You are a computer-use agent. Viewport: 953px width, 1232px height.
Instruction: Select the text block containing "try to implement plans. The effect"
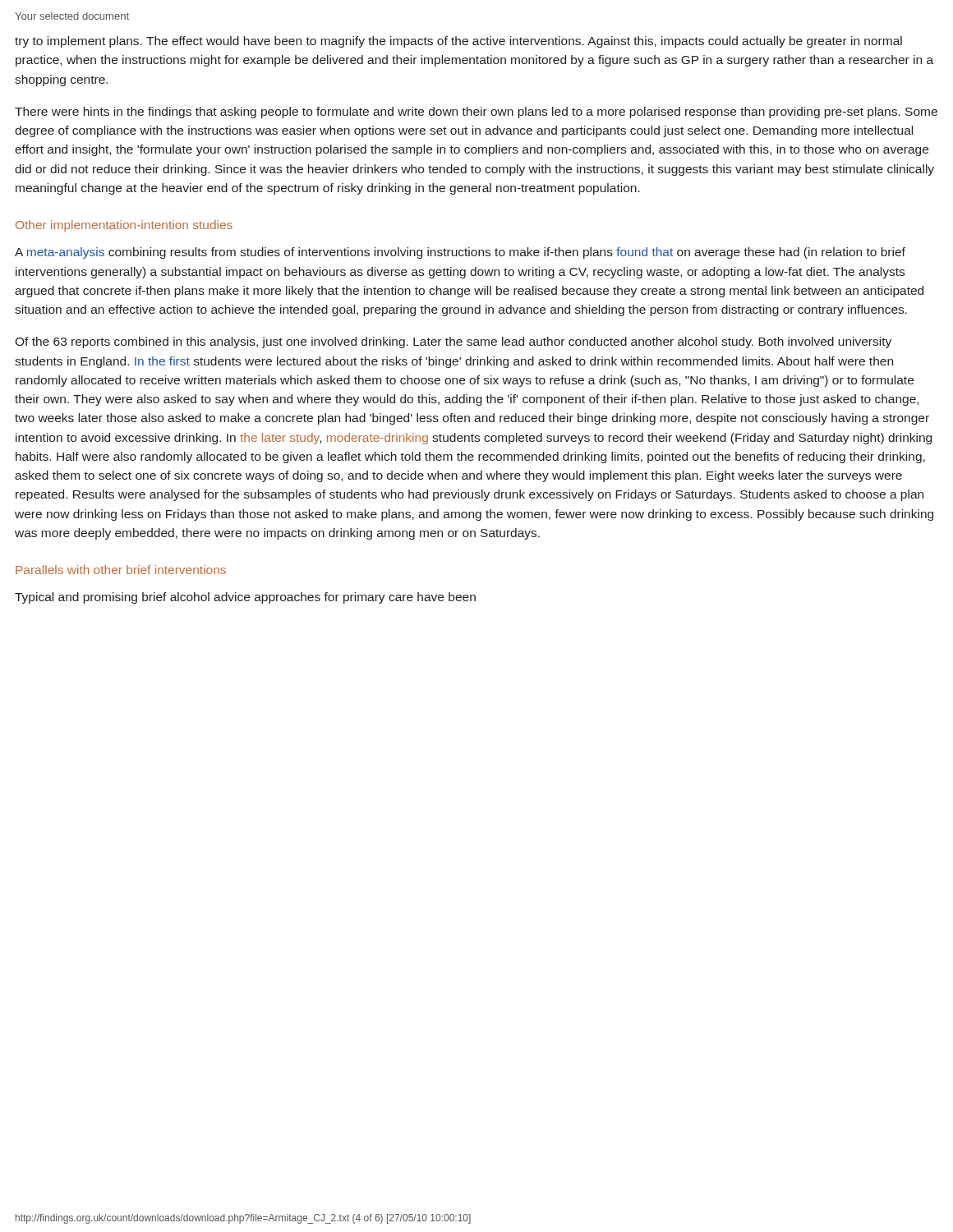[x=474, y=60]
